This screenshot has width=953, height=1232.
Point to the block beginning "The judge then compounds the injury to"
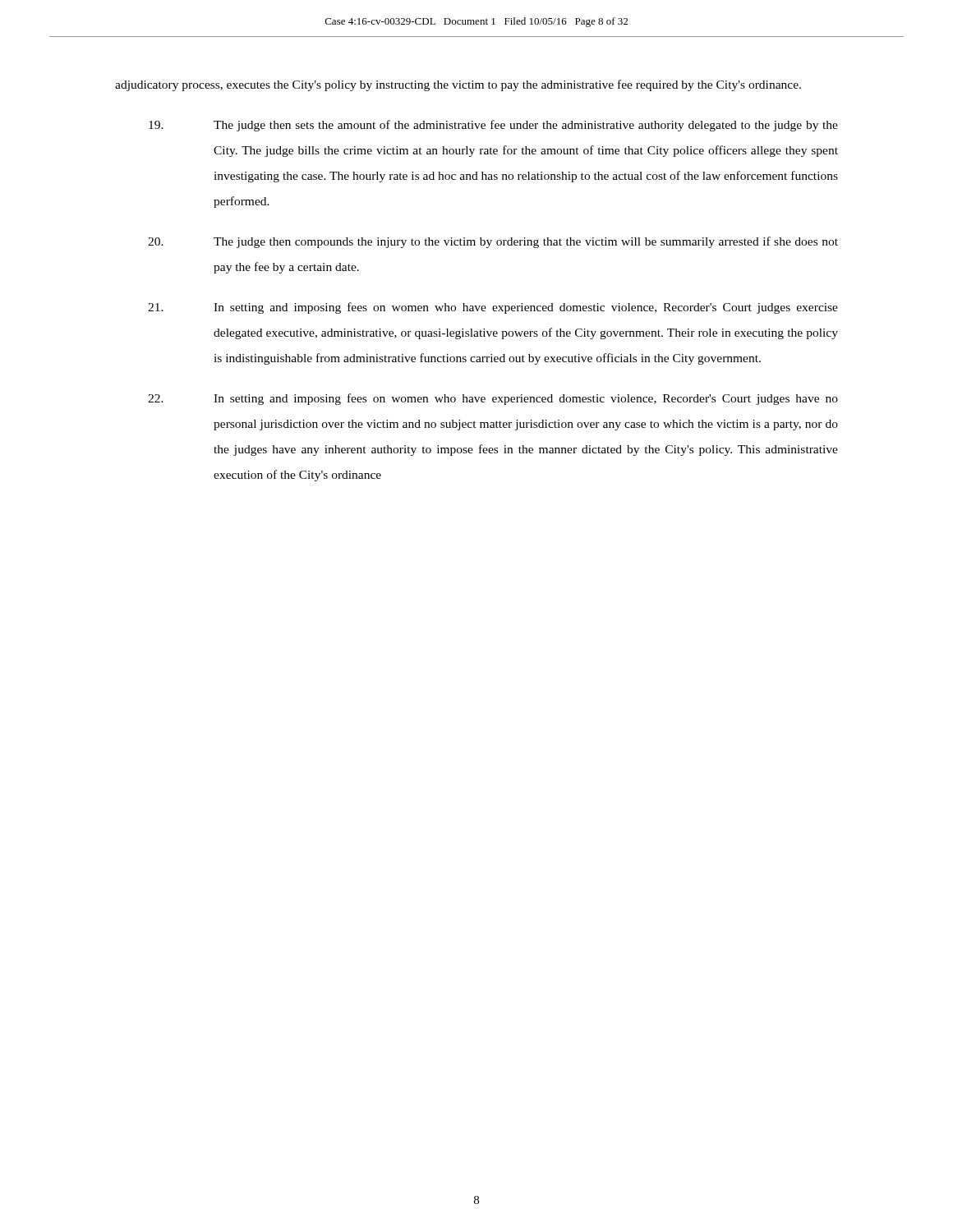click(476, 254)
